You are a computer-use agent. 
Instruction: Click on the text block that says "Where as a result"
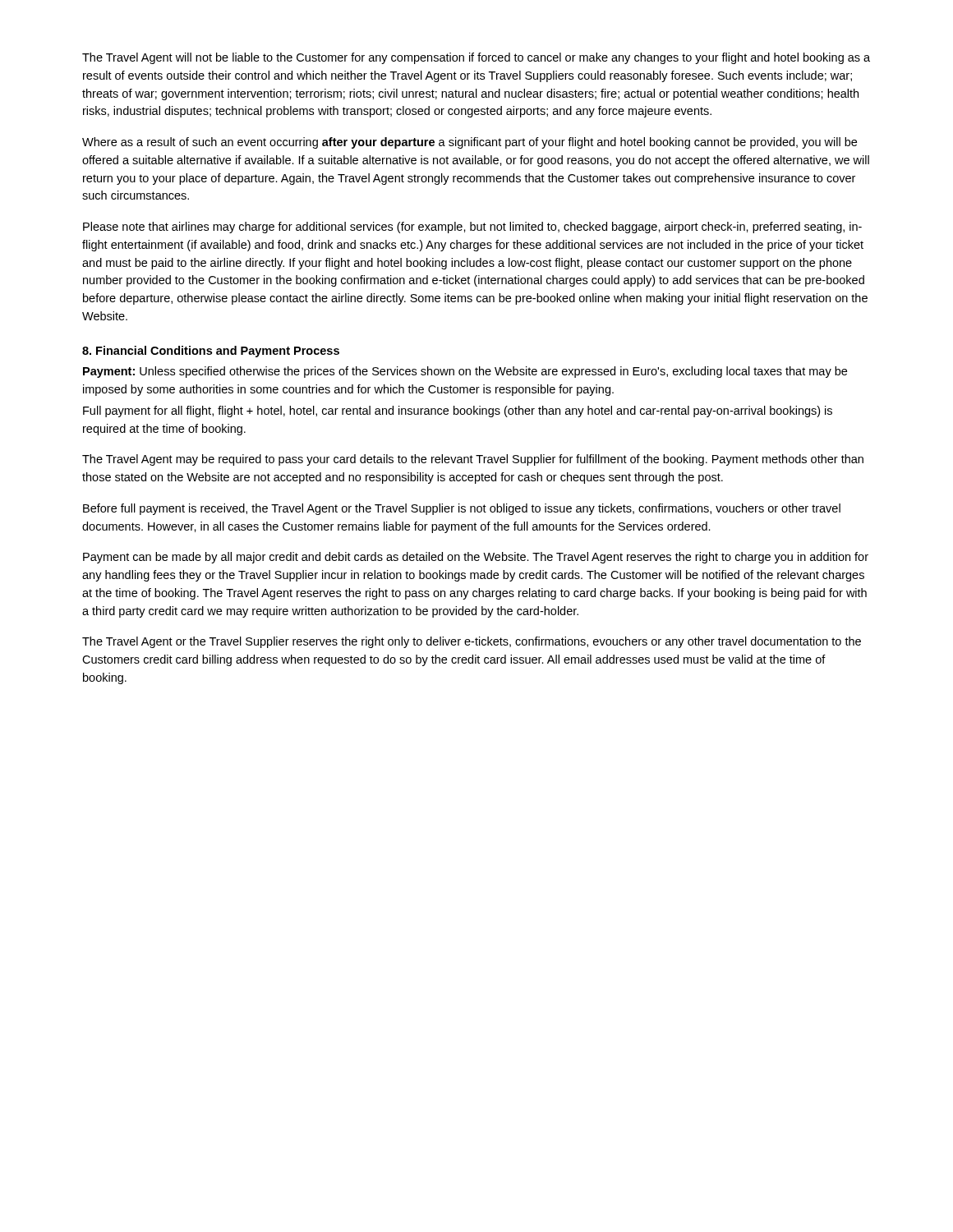click(476, 169)
